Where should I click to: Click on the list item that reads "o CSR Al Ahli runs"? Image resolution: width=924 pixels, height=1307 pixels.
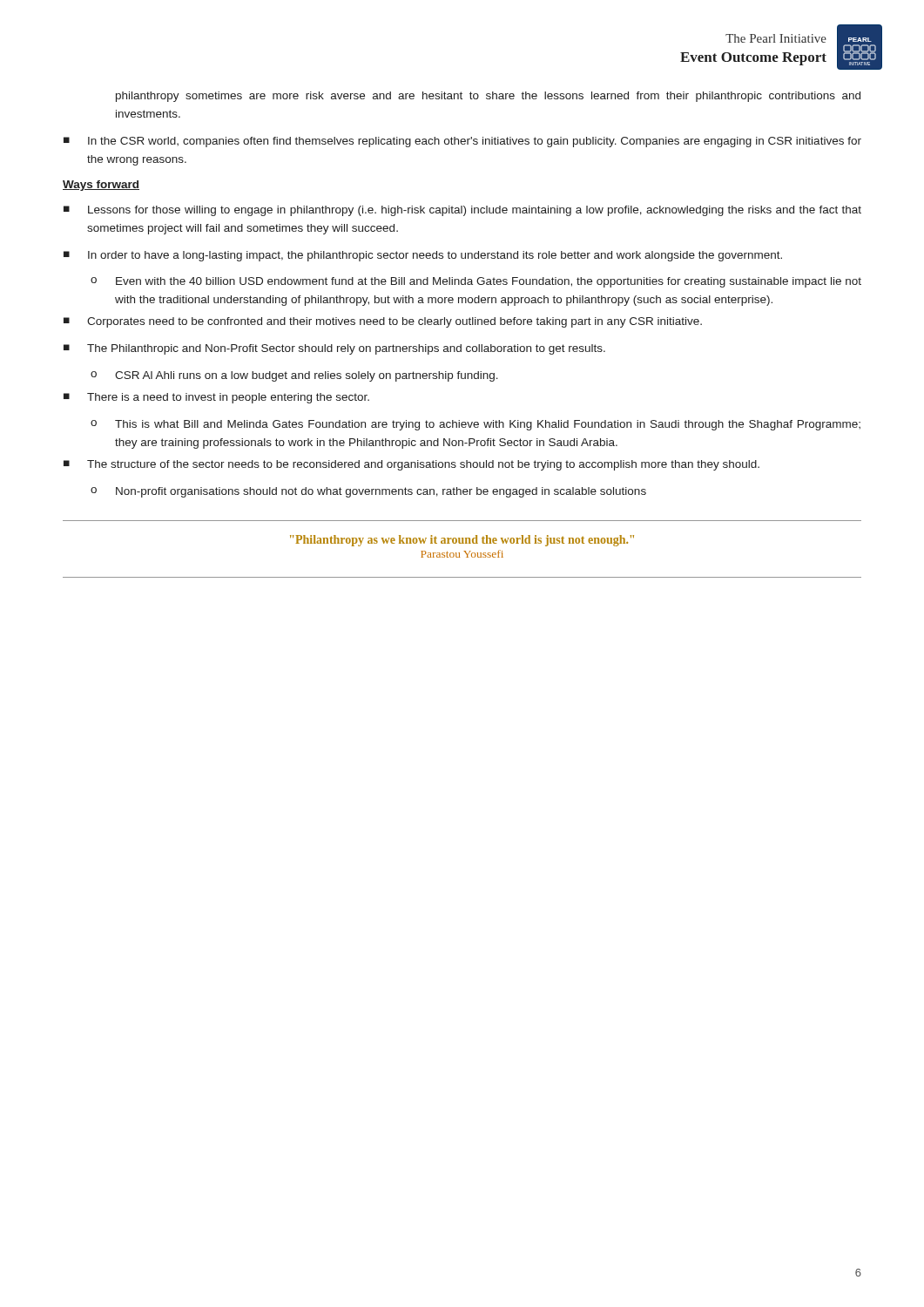coord(476,376)
